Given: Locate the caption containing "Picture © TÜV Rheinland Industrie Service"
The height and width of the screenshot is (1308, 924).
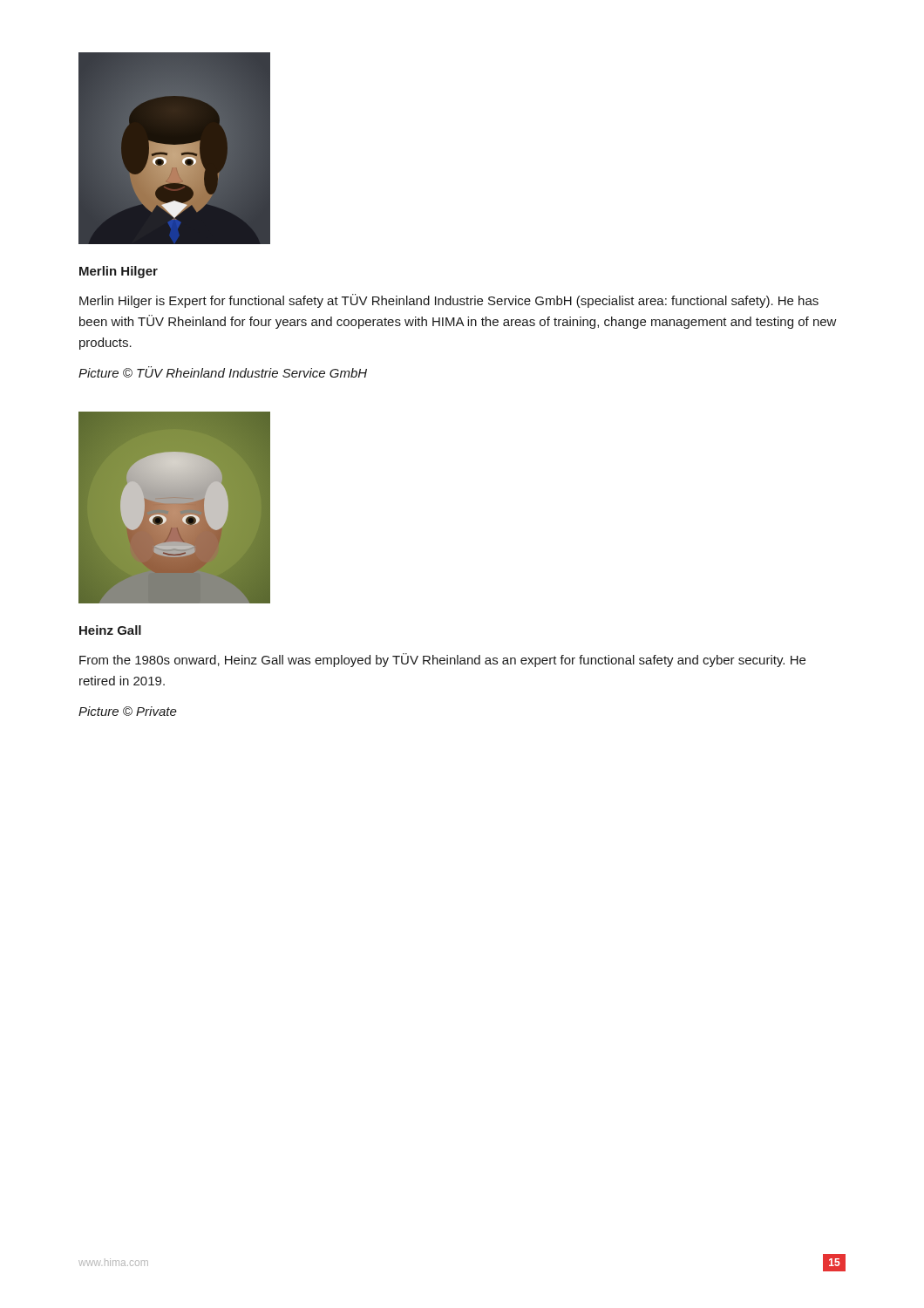Looking at the screenshot, I should click(x=223, y=373).
